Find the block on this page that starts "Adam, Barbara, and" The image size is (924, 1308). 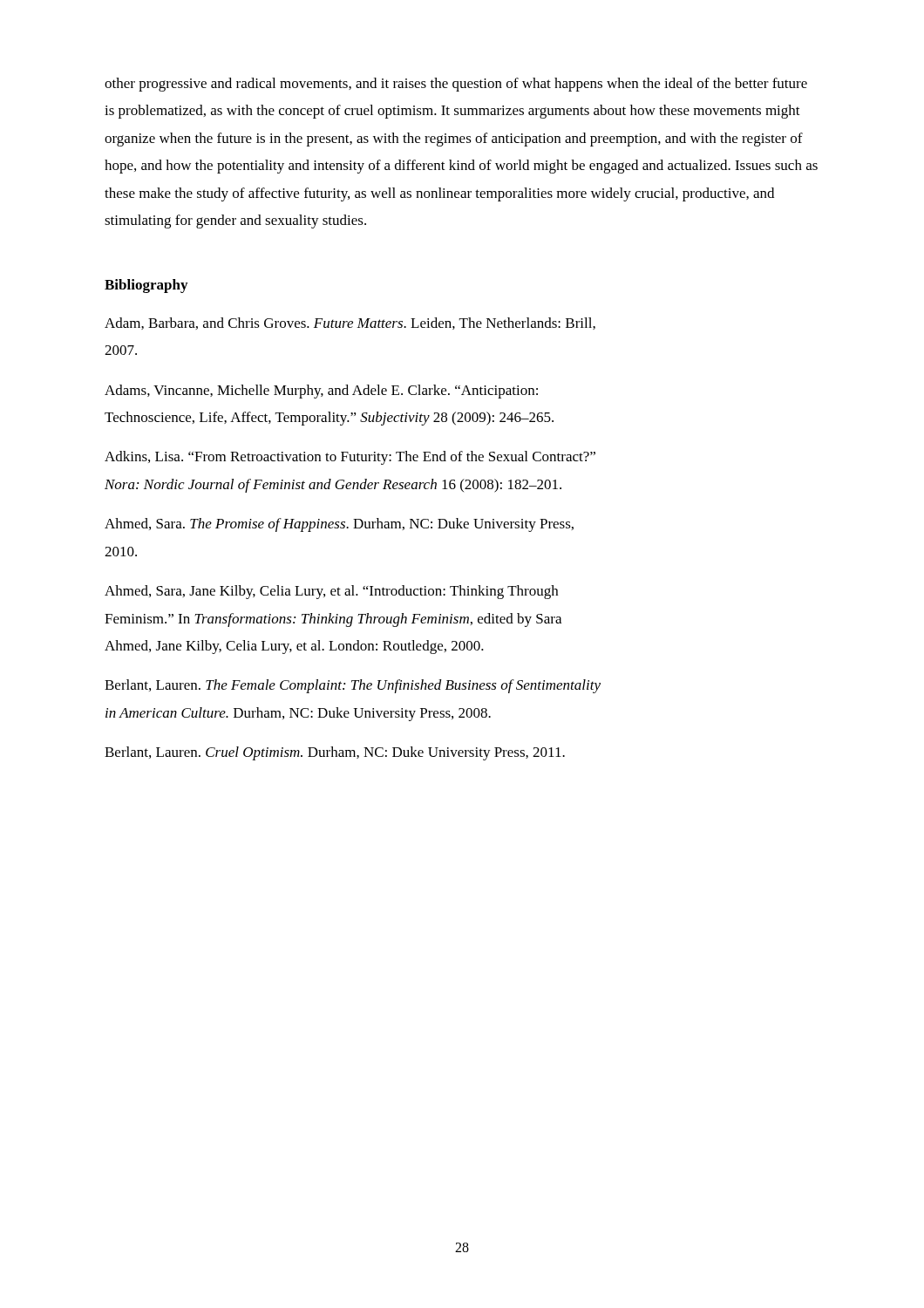(x=350, y=336)
